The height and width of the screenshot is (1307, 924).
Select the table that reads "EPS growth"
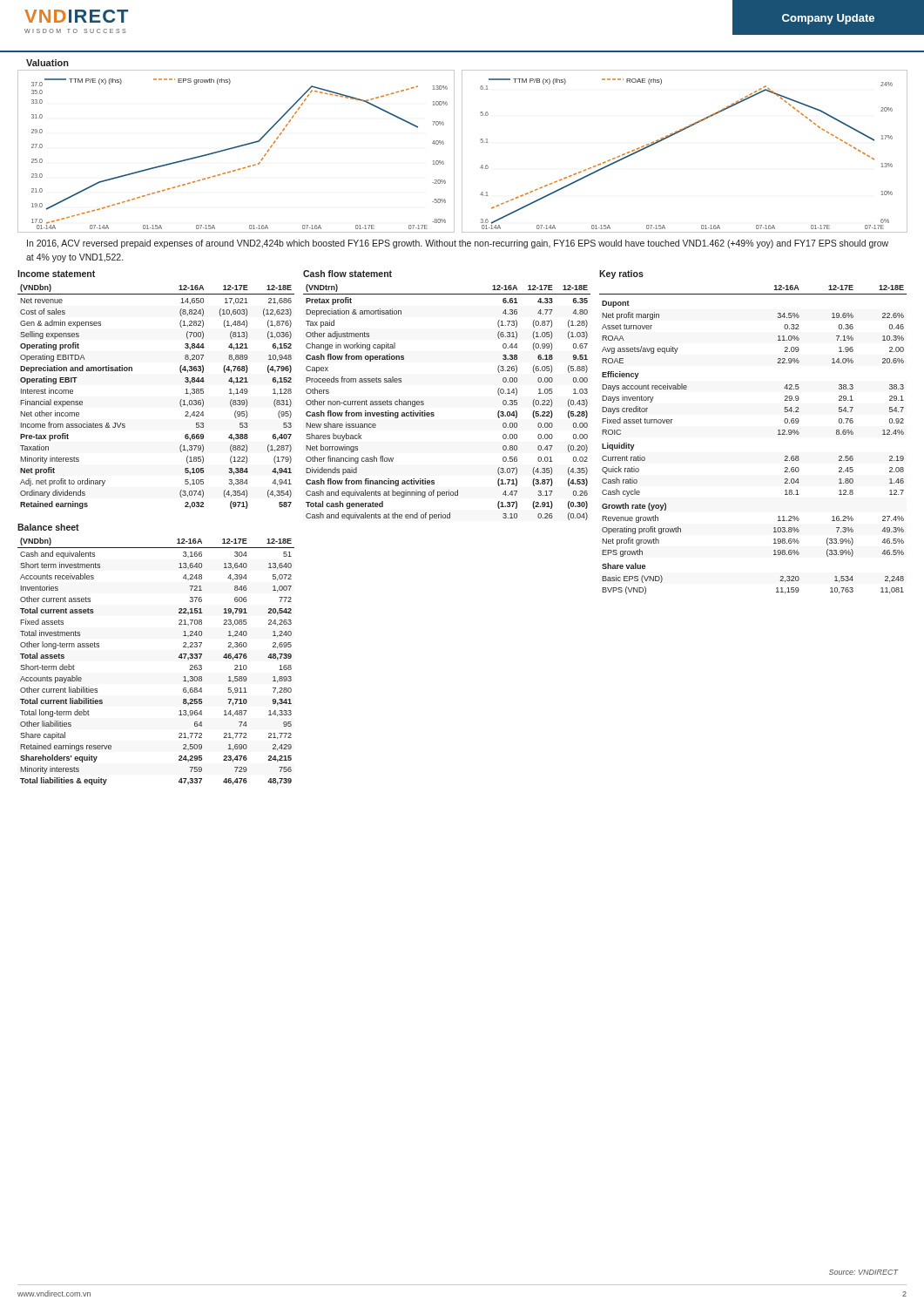coord(753,438)
